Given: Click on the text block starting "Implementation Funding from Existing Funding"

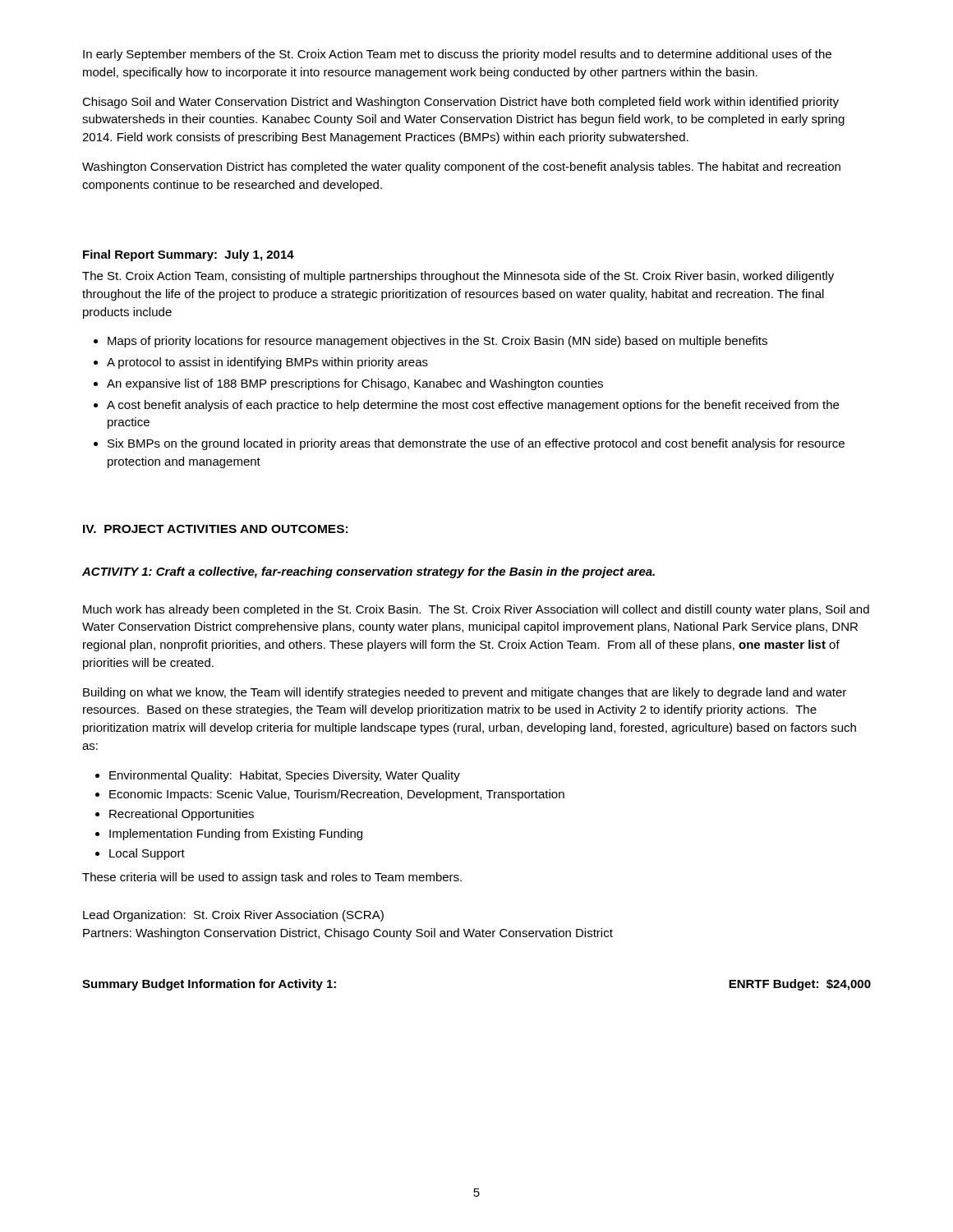Looking at the screenshot, I should click(236, 833).
